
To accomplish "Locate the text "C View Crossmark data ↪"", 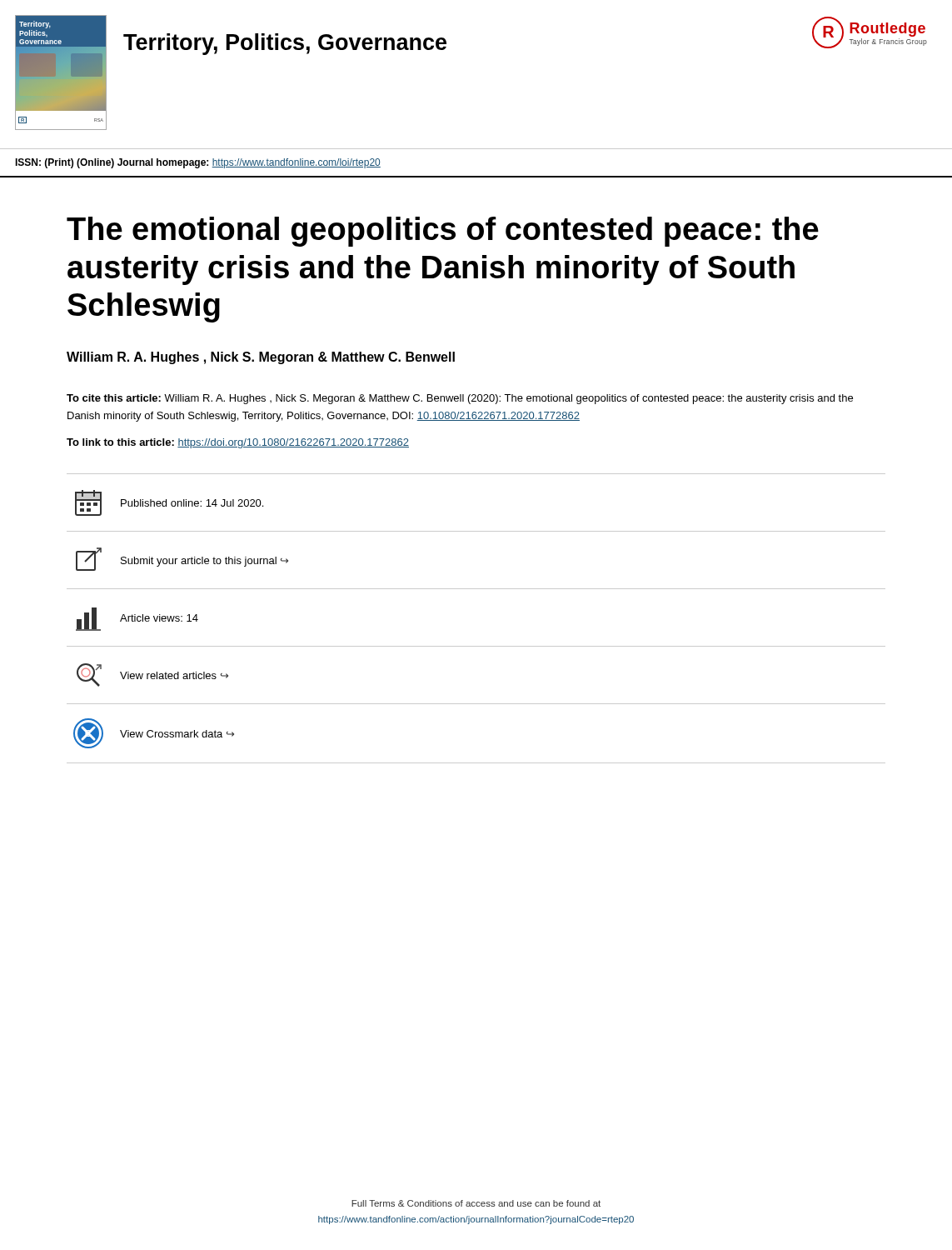I will click(x=151, y=734).
